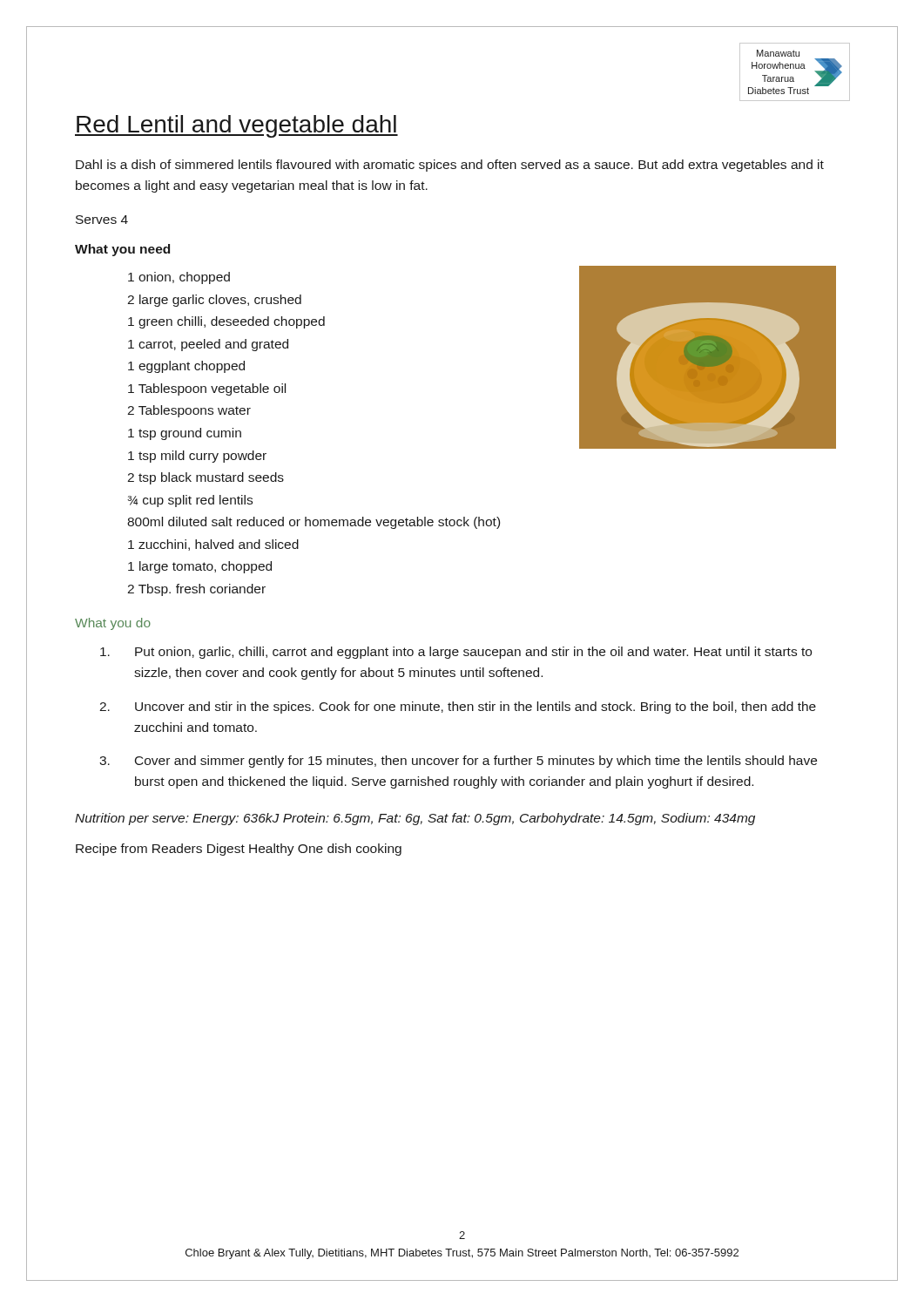Point to the block beginning "¾ cup split"
924x1307 pixels.
coord(190,499)
